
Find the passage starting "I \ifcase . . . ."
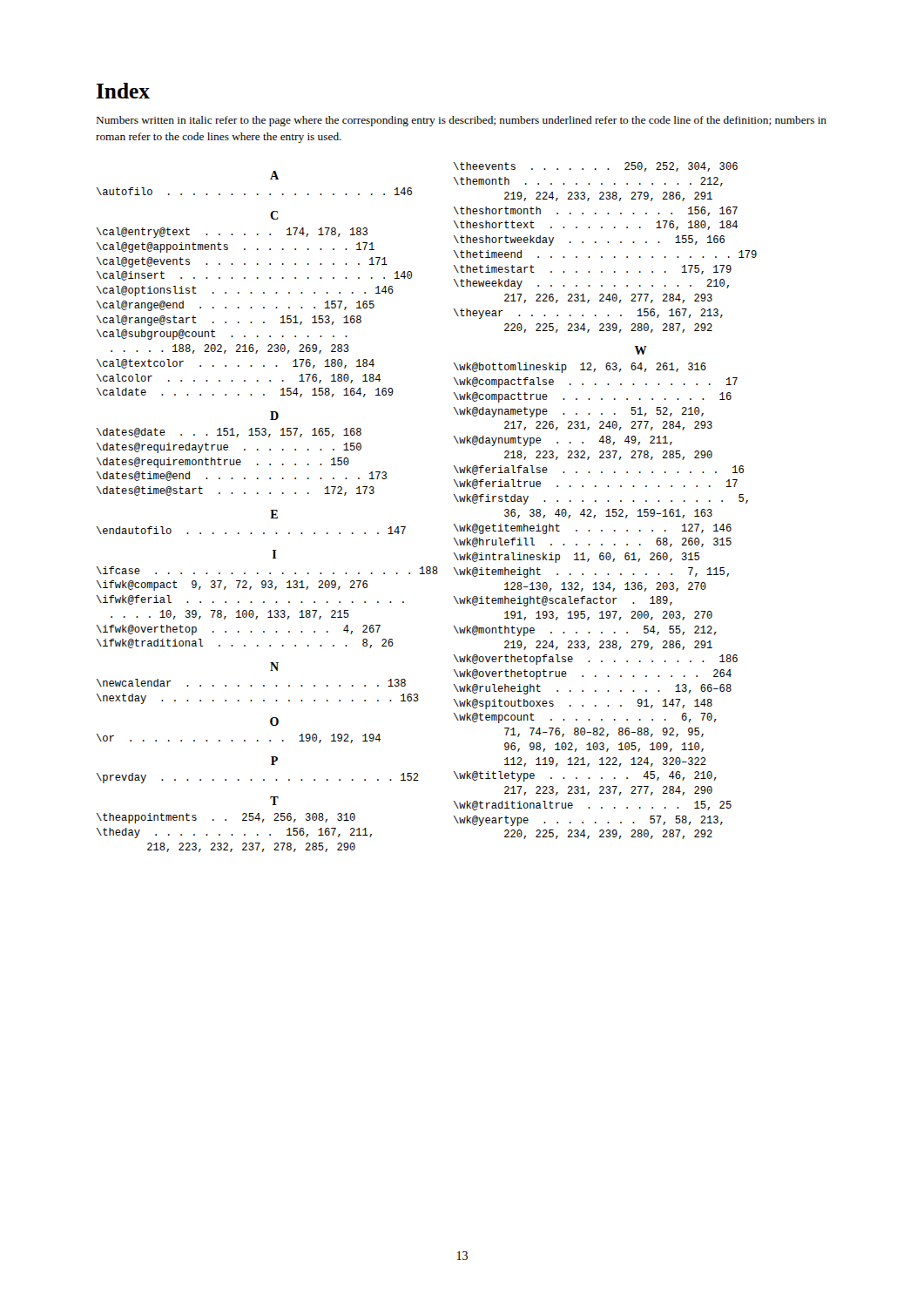click(274, 600)
